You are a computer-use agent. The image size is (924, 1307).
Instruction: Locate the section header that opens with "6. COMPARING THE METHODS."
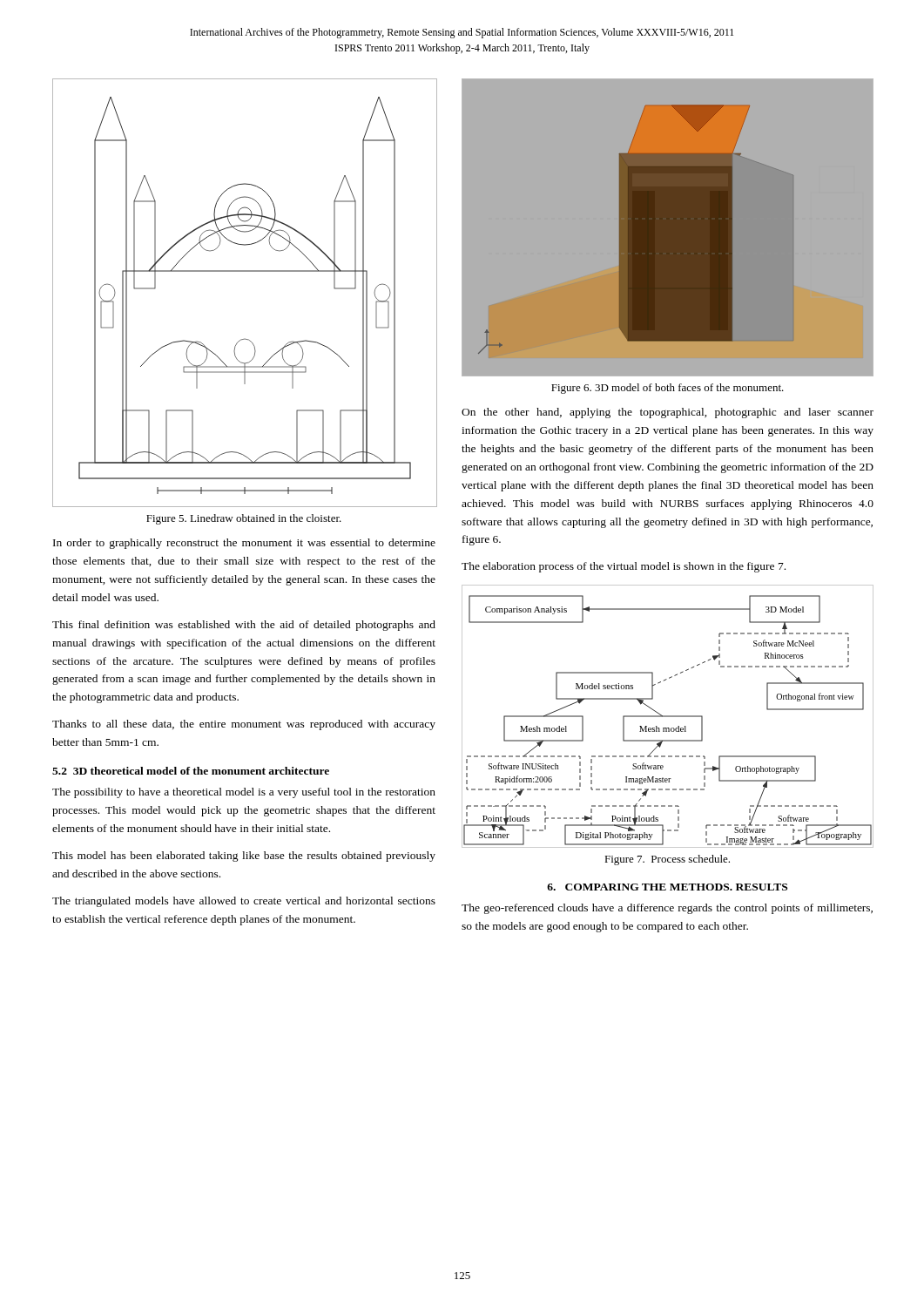point(668,887)
